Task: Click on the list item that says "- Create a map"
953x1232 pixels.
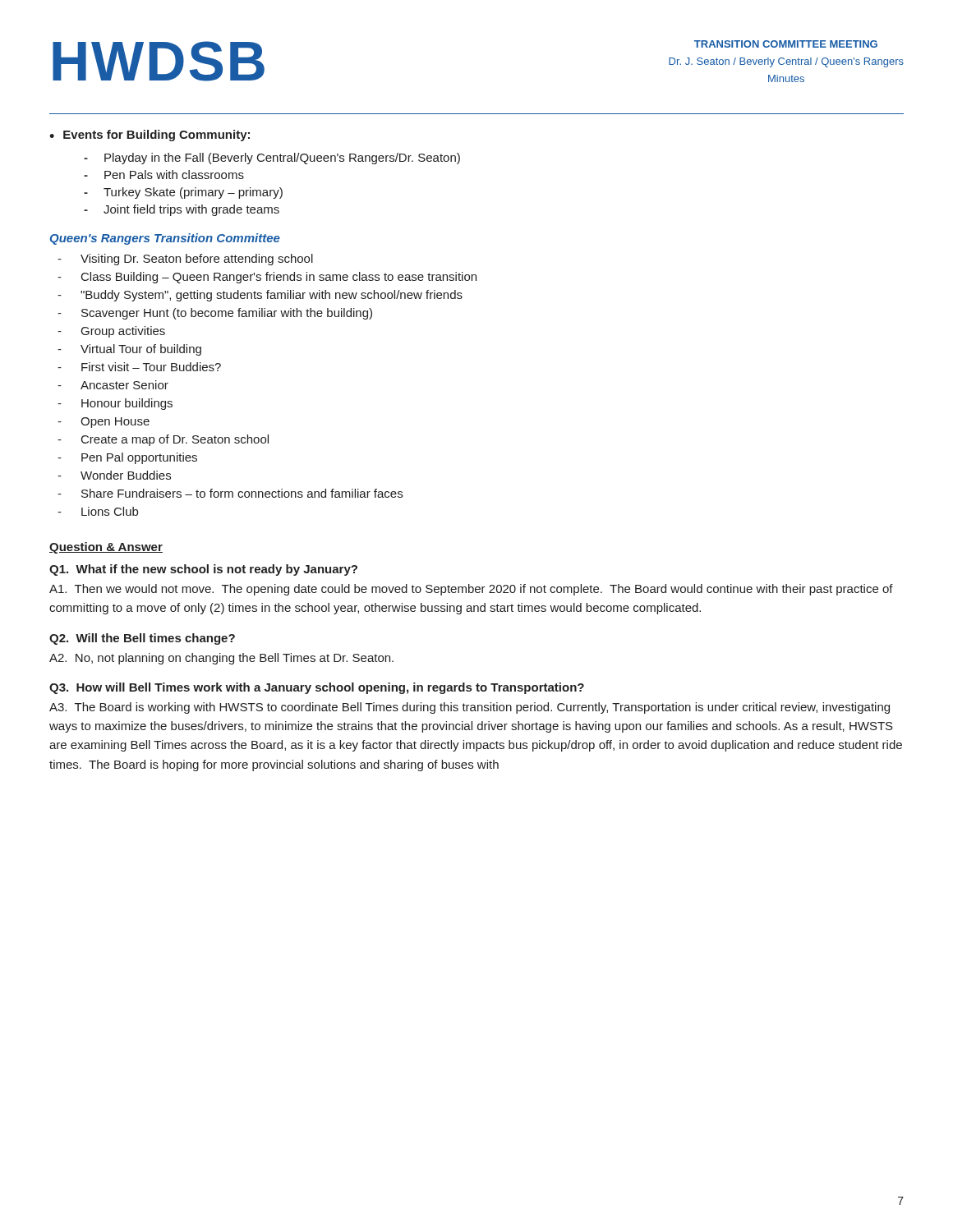Action: tap(164, 439)
